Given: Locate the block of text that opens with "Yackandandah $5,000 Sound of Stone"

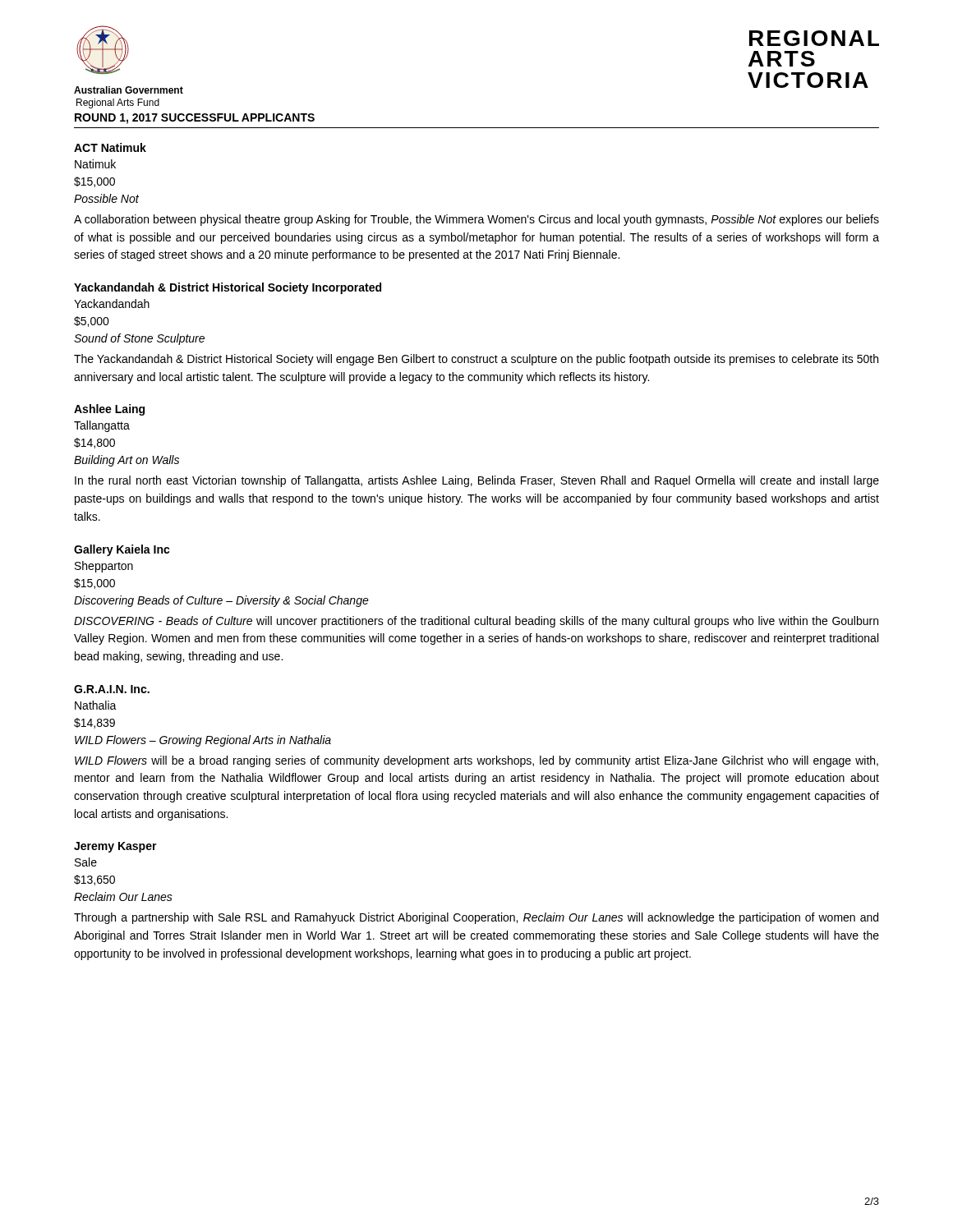Looking at the screenshot, I should [112, 303].
